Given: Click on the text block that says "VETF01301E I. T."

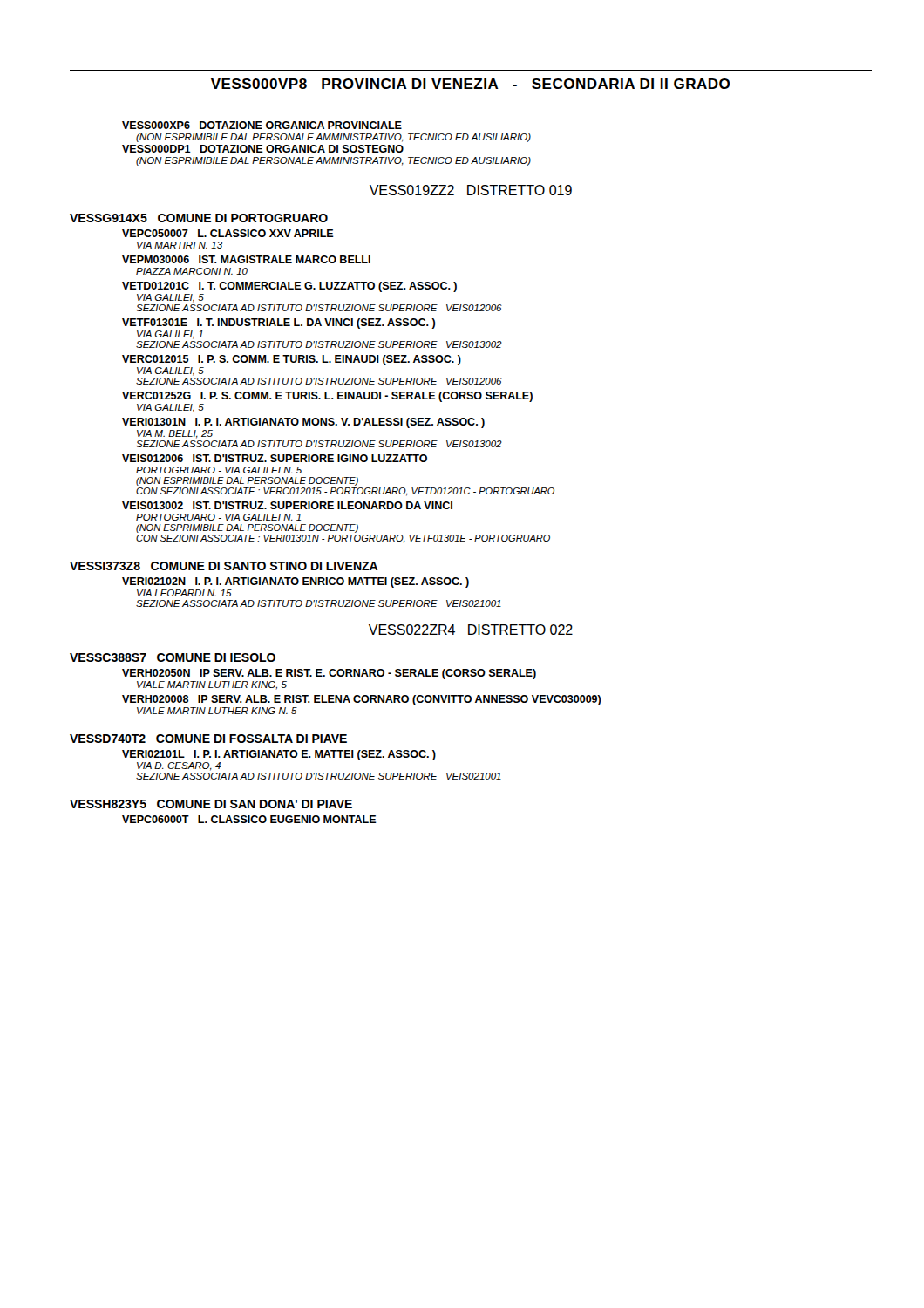Looking at the screenshot, I should click(497, 333).
